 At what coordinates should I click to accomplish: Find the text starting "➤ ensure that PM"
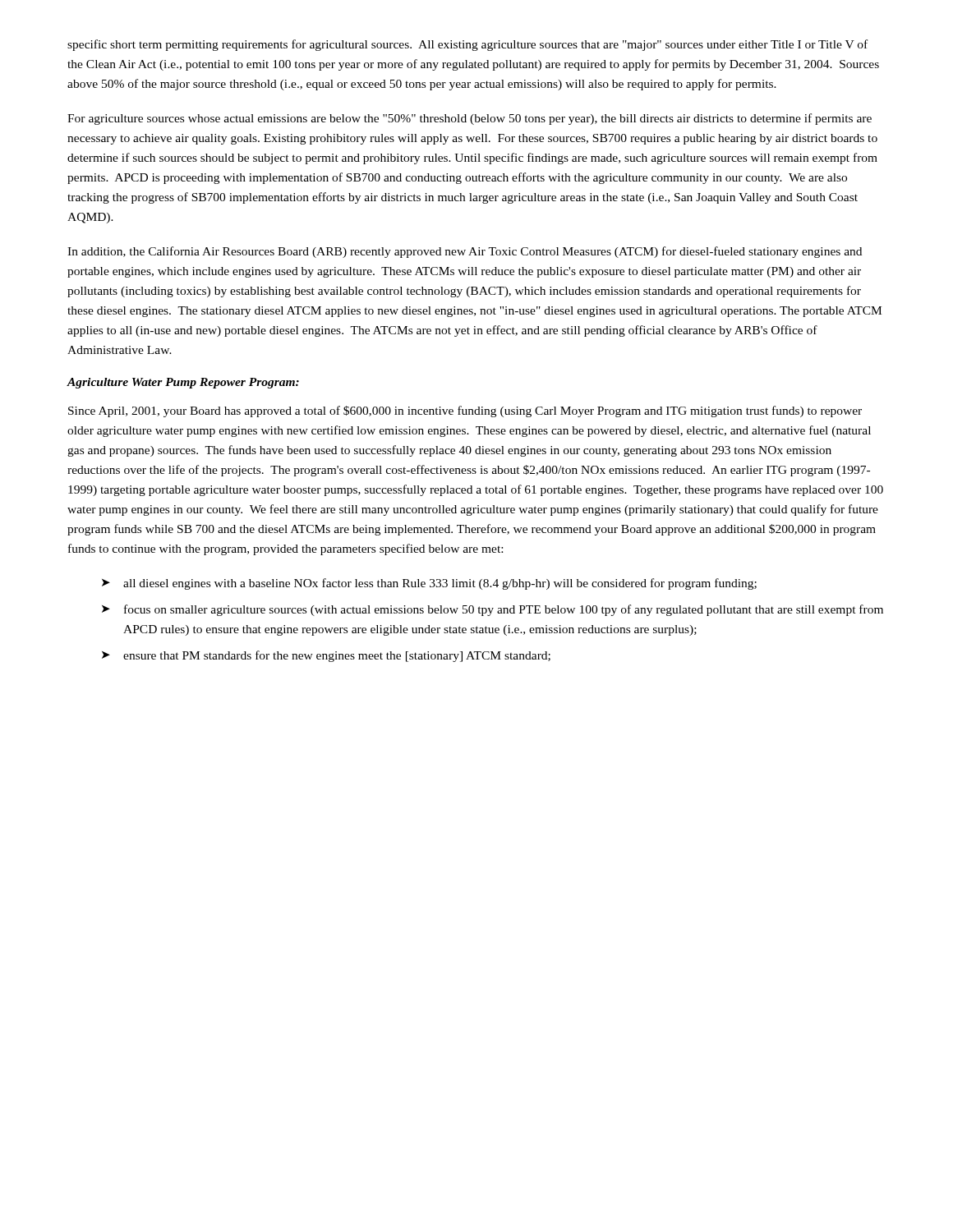pos(493,656)
